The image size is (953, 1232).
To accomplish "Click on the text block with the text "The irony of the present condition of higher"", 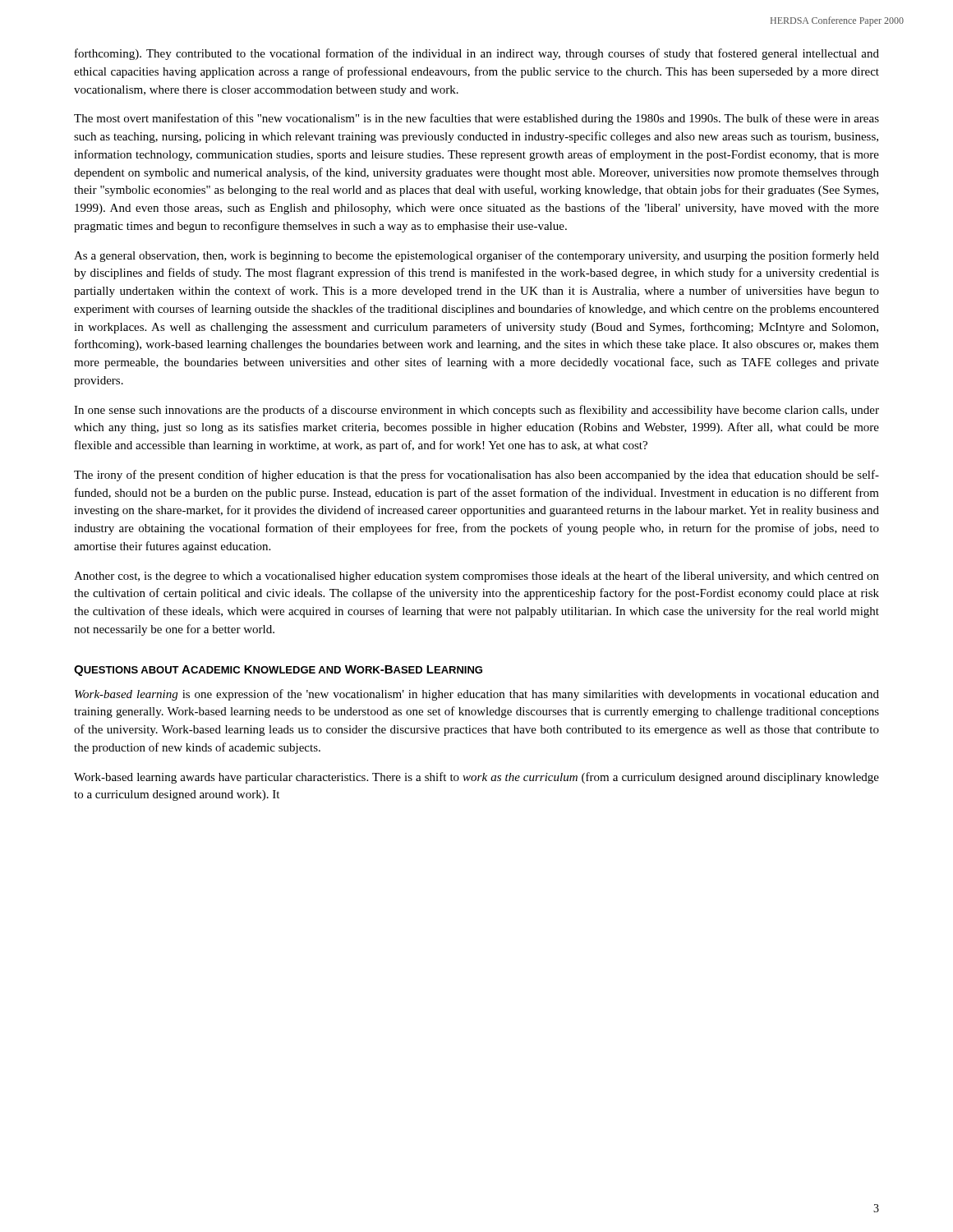I will pos(476,510).
